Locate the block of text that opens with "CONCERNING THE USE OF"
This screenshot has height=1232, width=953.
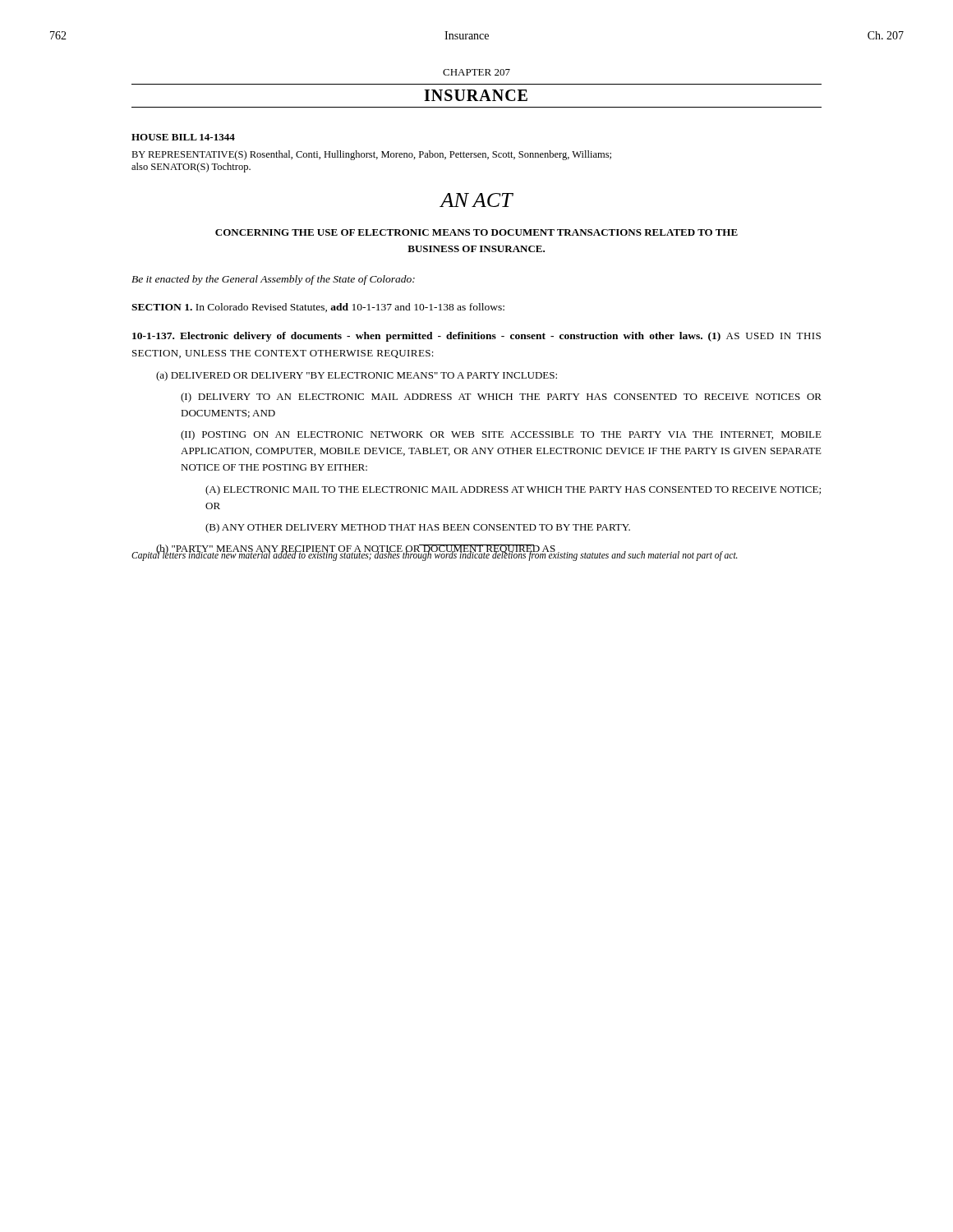pyautogui.click(x=476, y=240)
